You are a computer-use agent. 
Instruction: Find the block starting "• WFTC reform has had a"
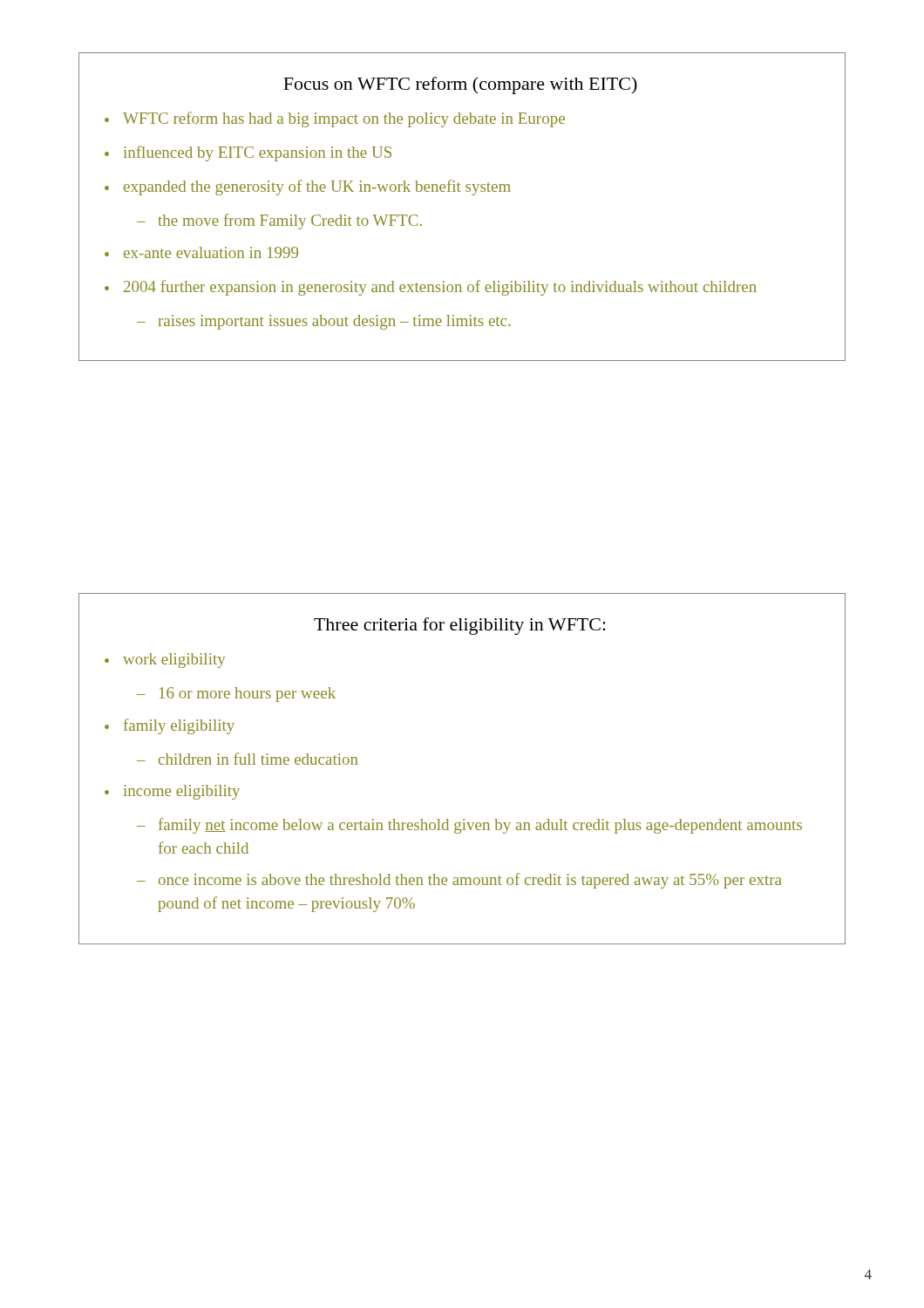point(460,120)
